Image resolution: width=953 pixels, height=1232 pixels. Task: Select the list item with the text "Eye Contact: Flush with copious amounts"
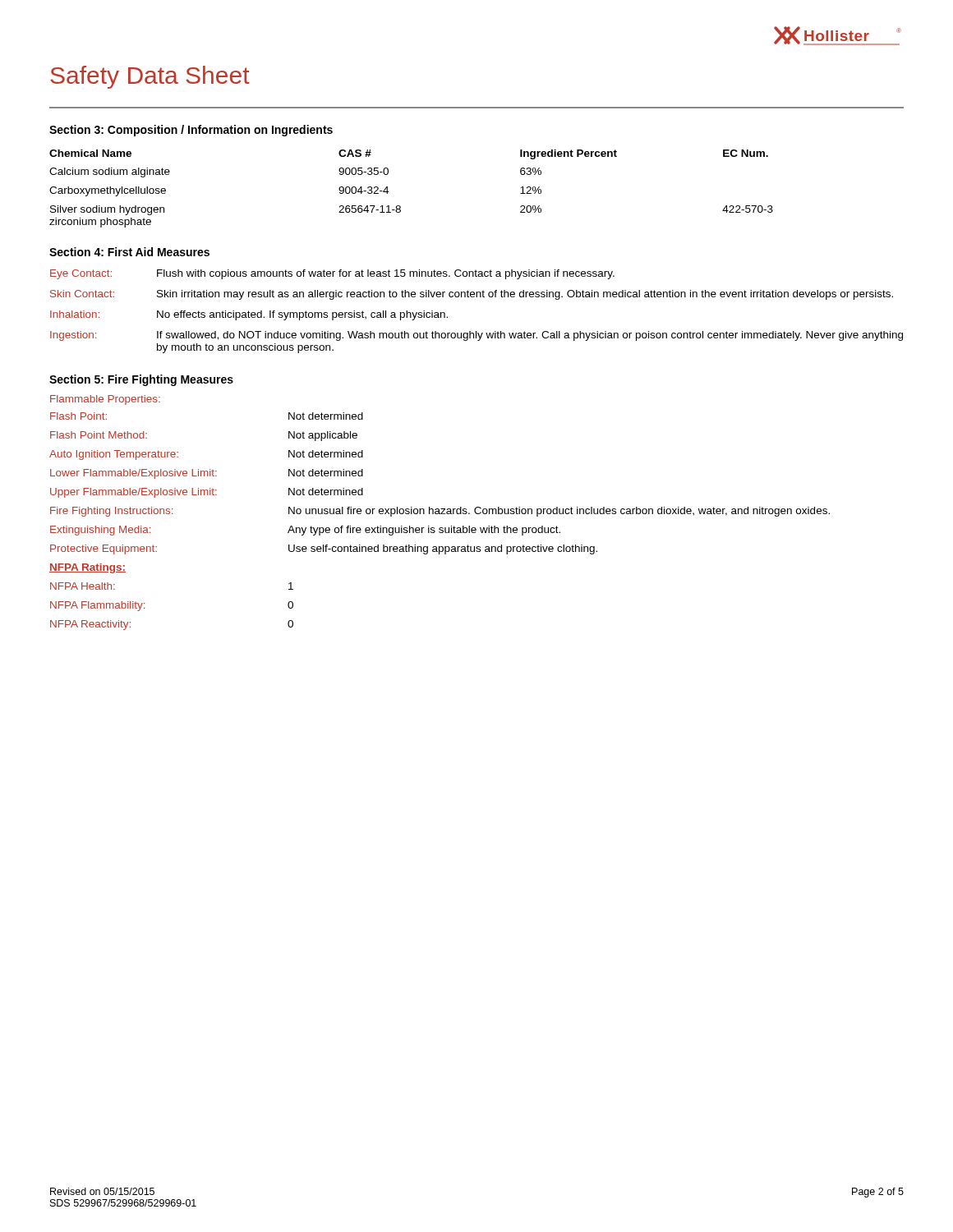pyautogui.click(x=476, y=273)
